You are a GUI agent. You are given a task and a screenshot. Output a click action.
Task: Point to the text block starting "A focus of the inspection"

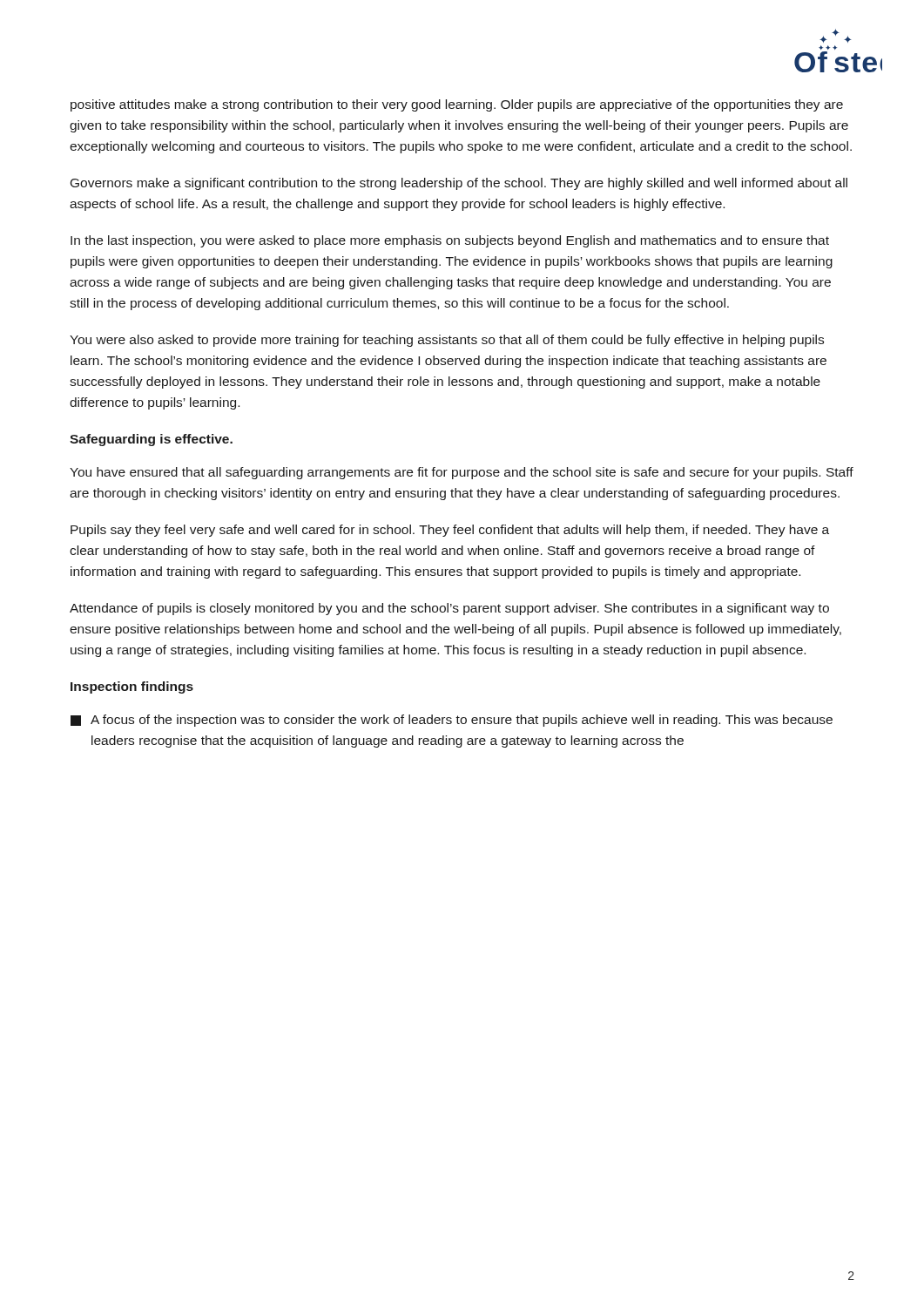point(462,730)
